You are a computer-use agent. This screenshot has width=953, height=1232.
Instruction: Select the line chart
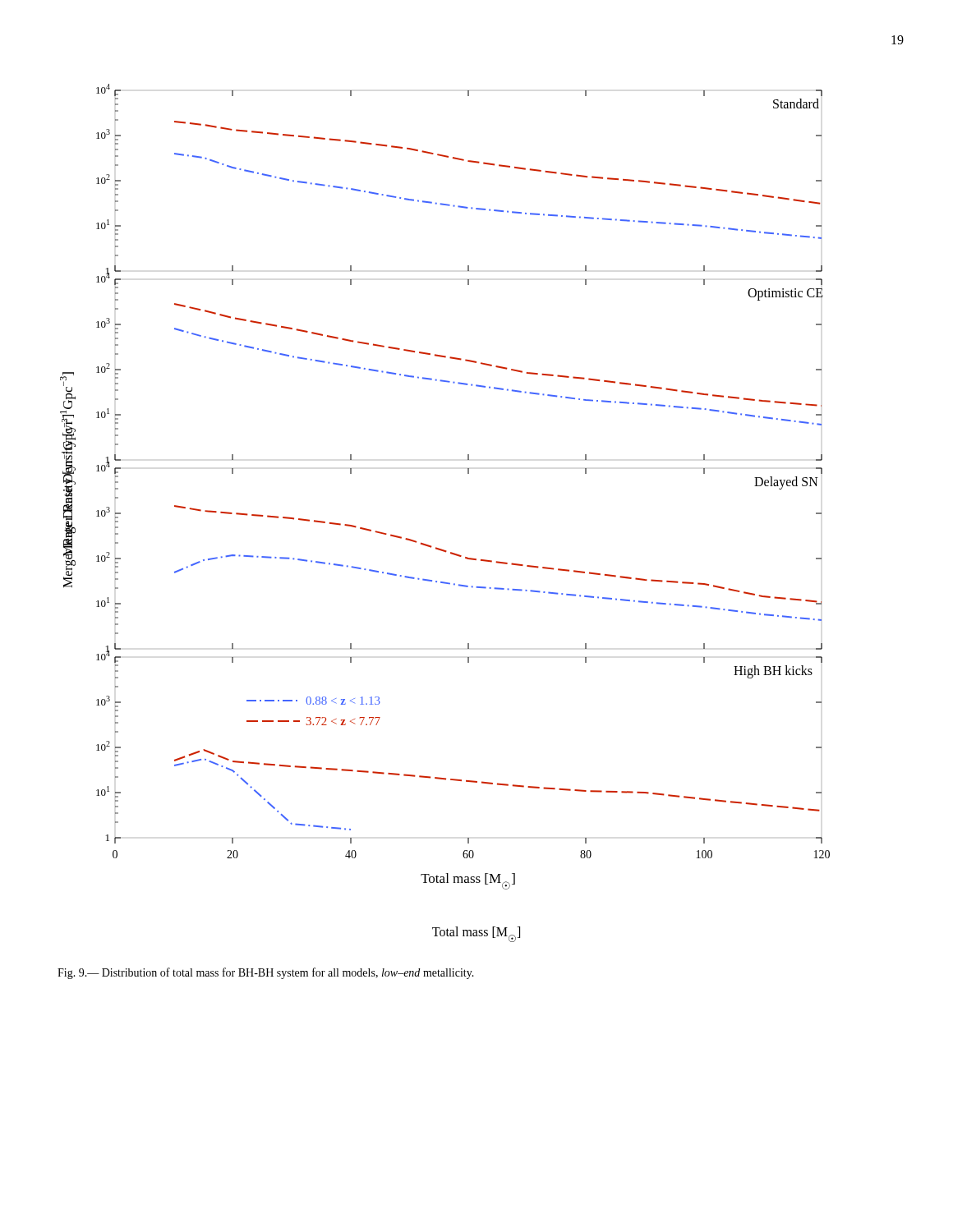(x=460, y=513)
